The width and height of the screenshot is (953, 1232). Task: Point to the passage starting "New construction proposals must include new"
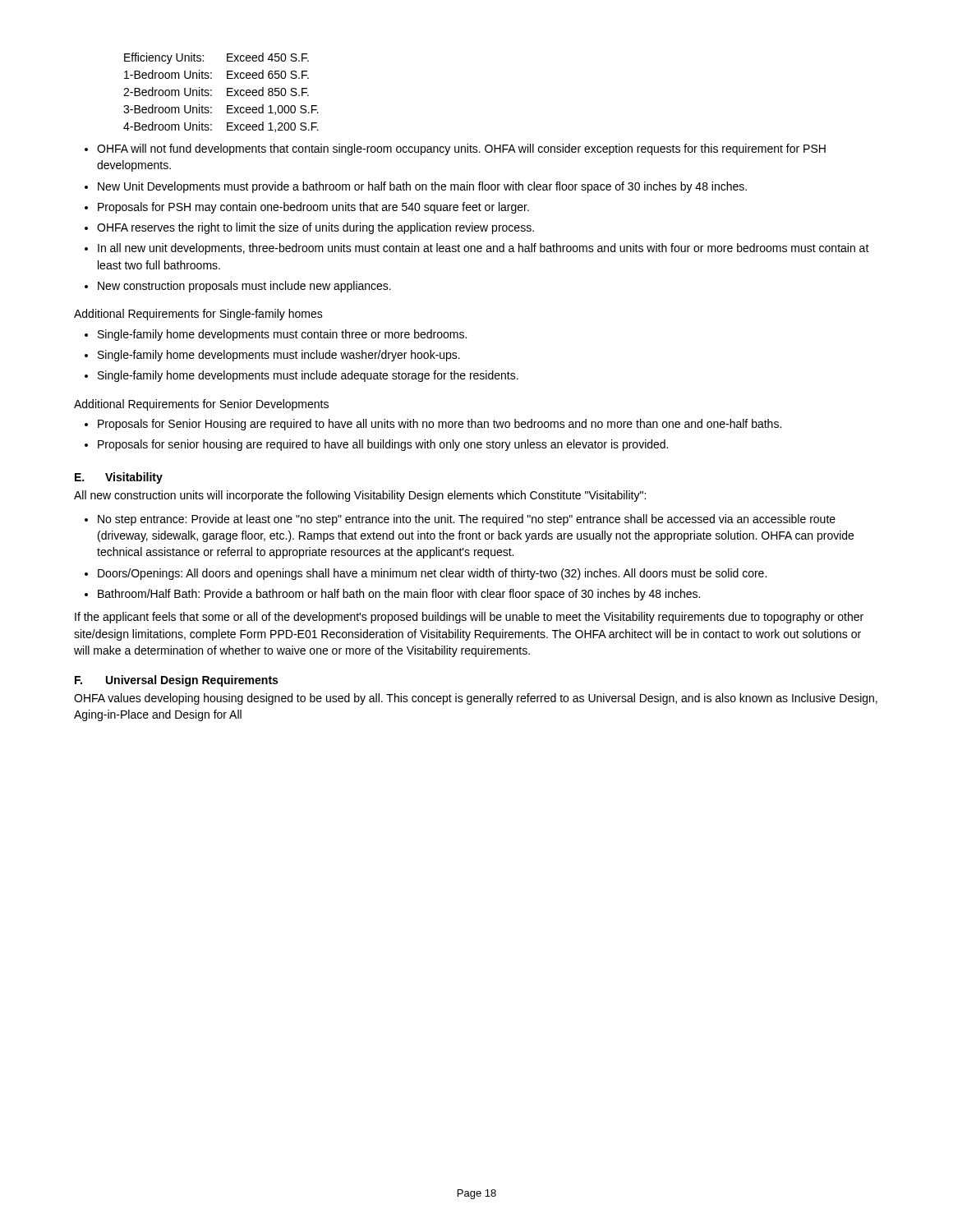[x=244, y=286]
